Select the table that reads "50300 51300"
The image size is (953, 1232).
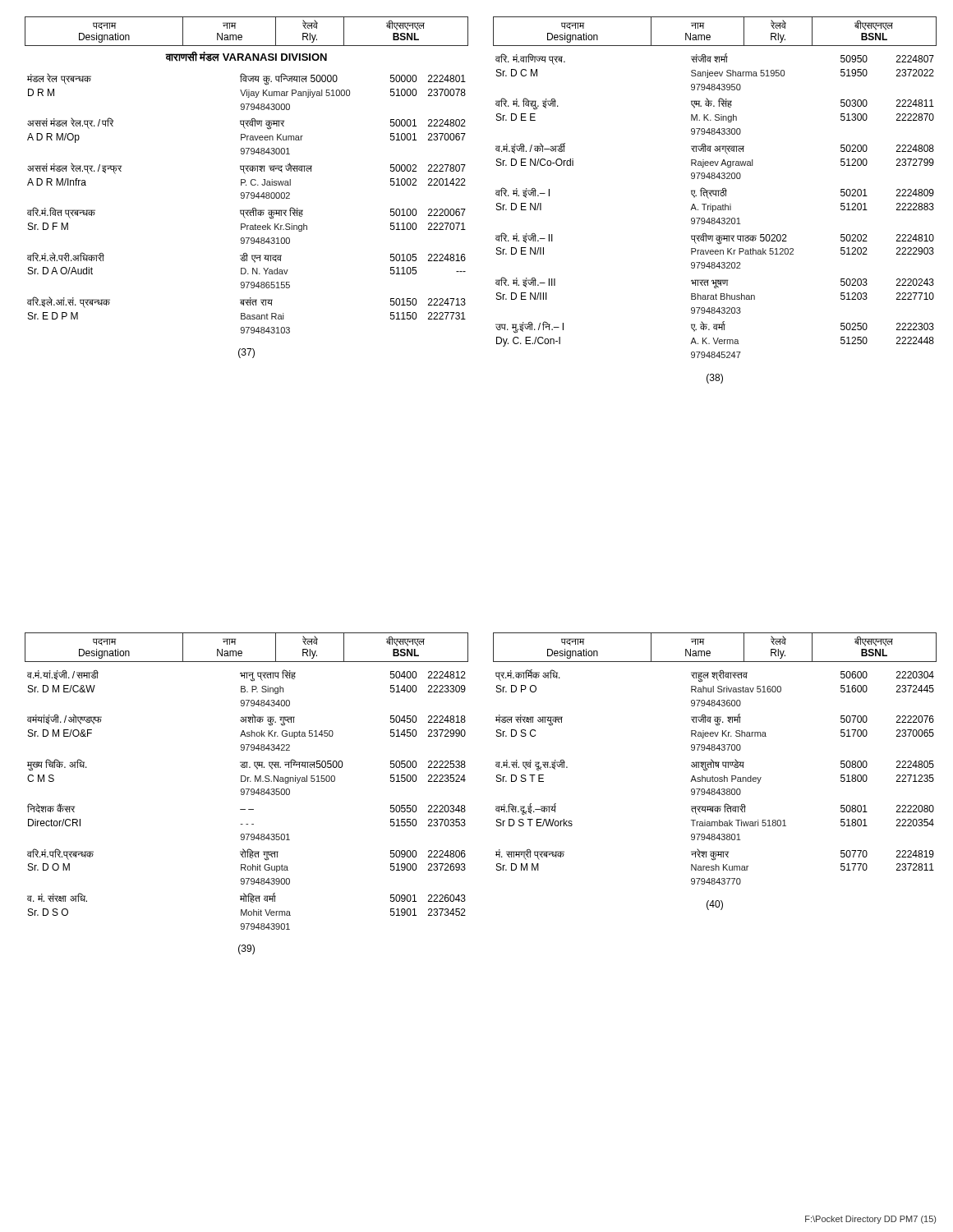tap(715, 207)
